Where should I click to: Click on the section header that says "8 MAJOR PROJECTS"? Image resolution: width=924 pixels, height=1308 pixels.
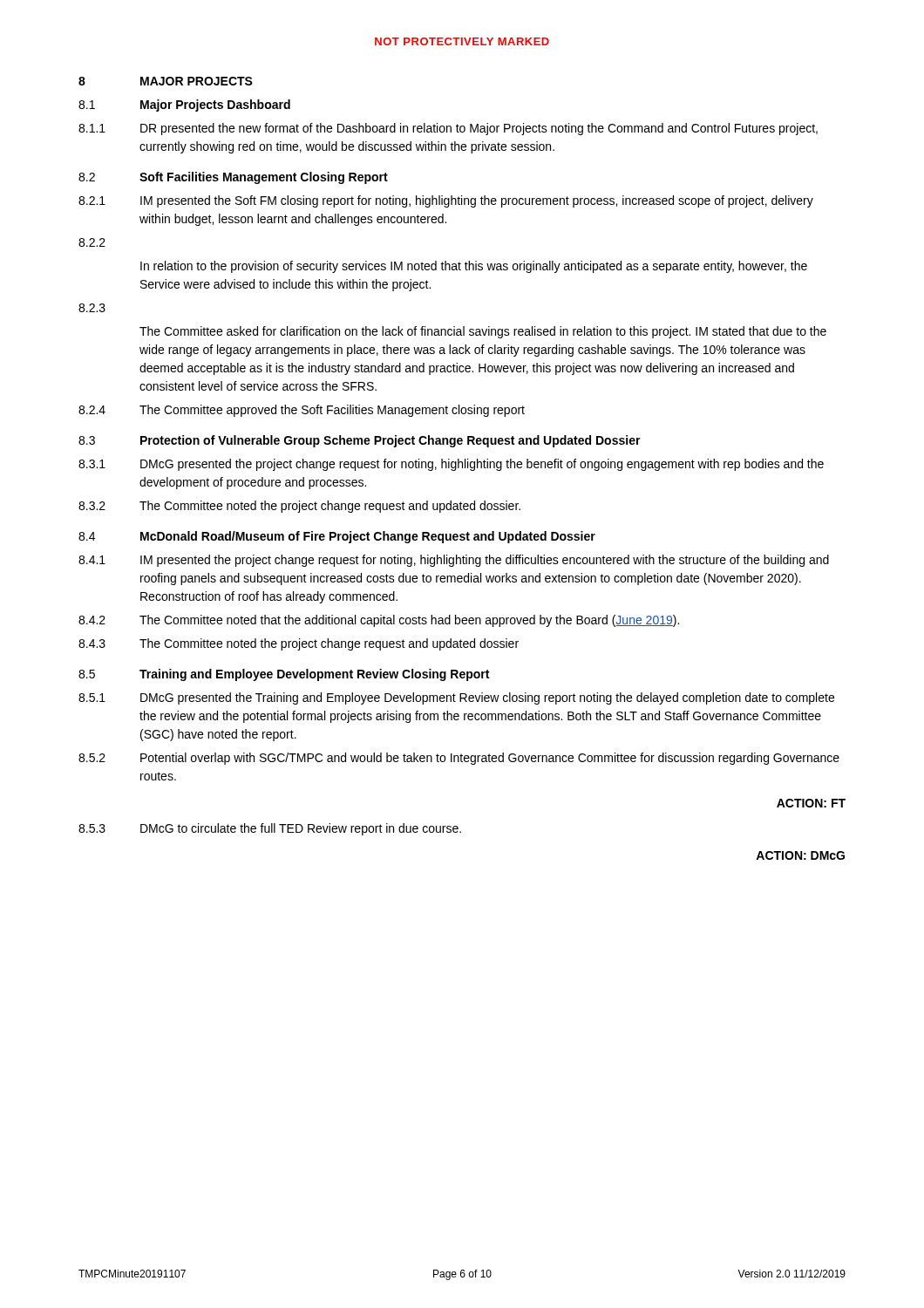click(166, 81)
